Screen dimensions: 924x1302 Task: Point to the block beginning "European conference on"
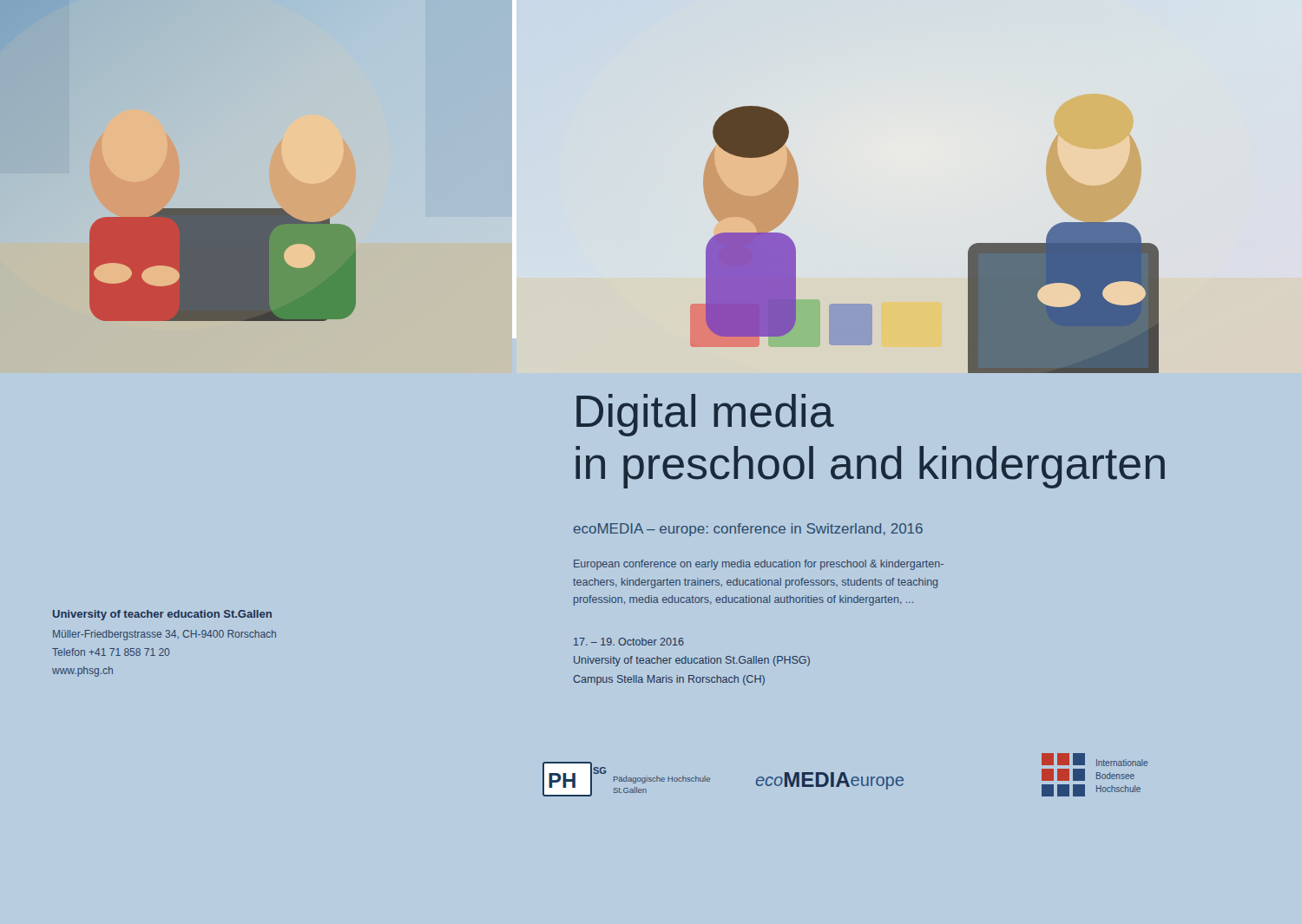[868, 582]
